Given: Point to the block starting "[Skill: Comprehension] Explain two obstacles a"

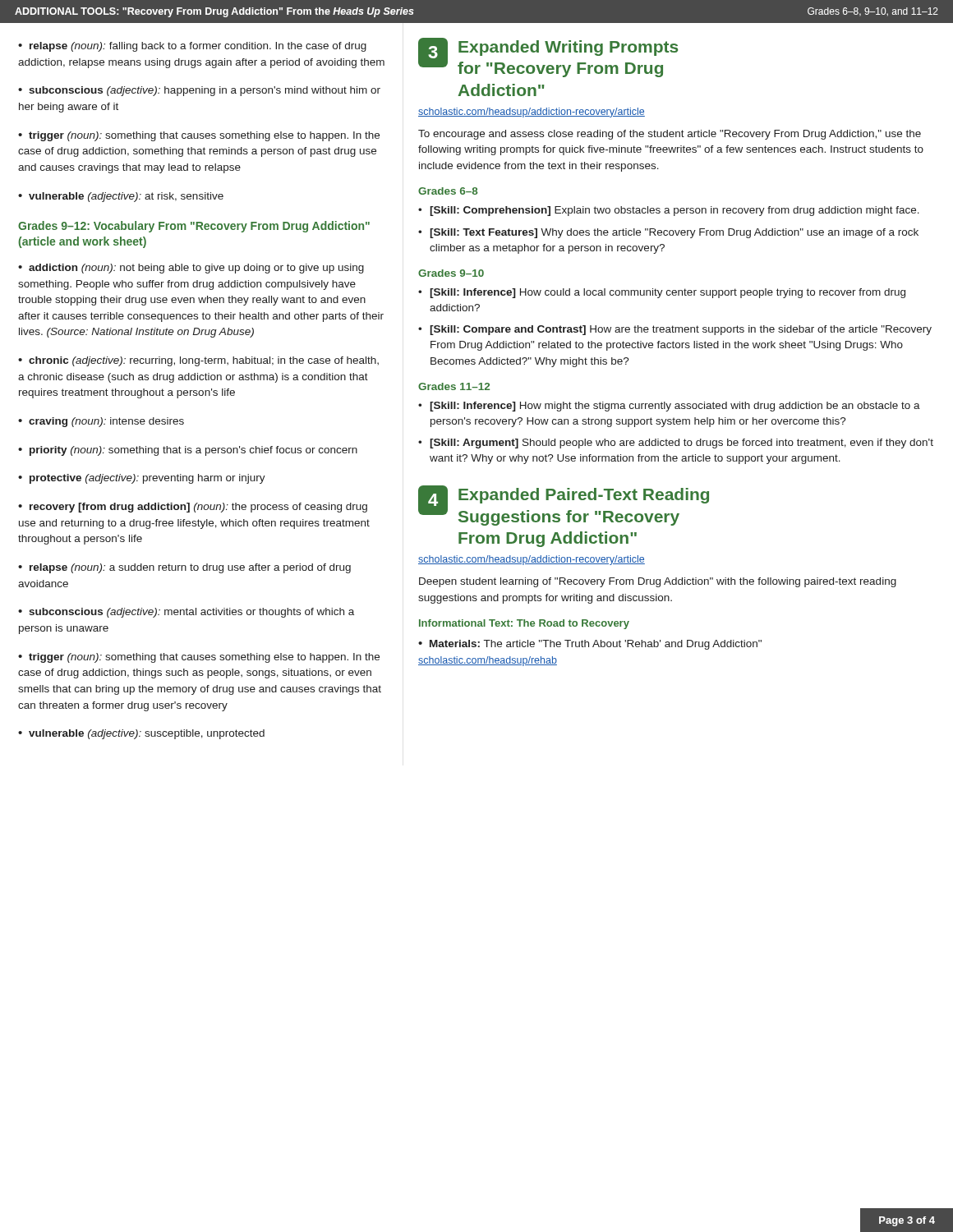Looking at the screenshot, I should (675, 210).
